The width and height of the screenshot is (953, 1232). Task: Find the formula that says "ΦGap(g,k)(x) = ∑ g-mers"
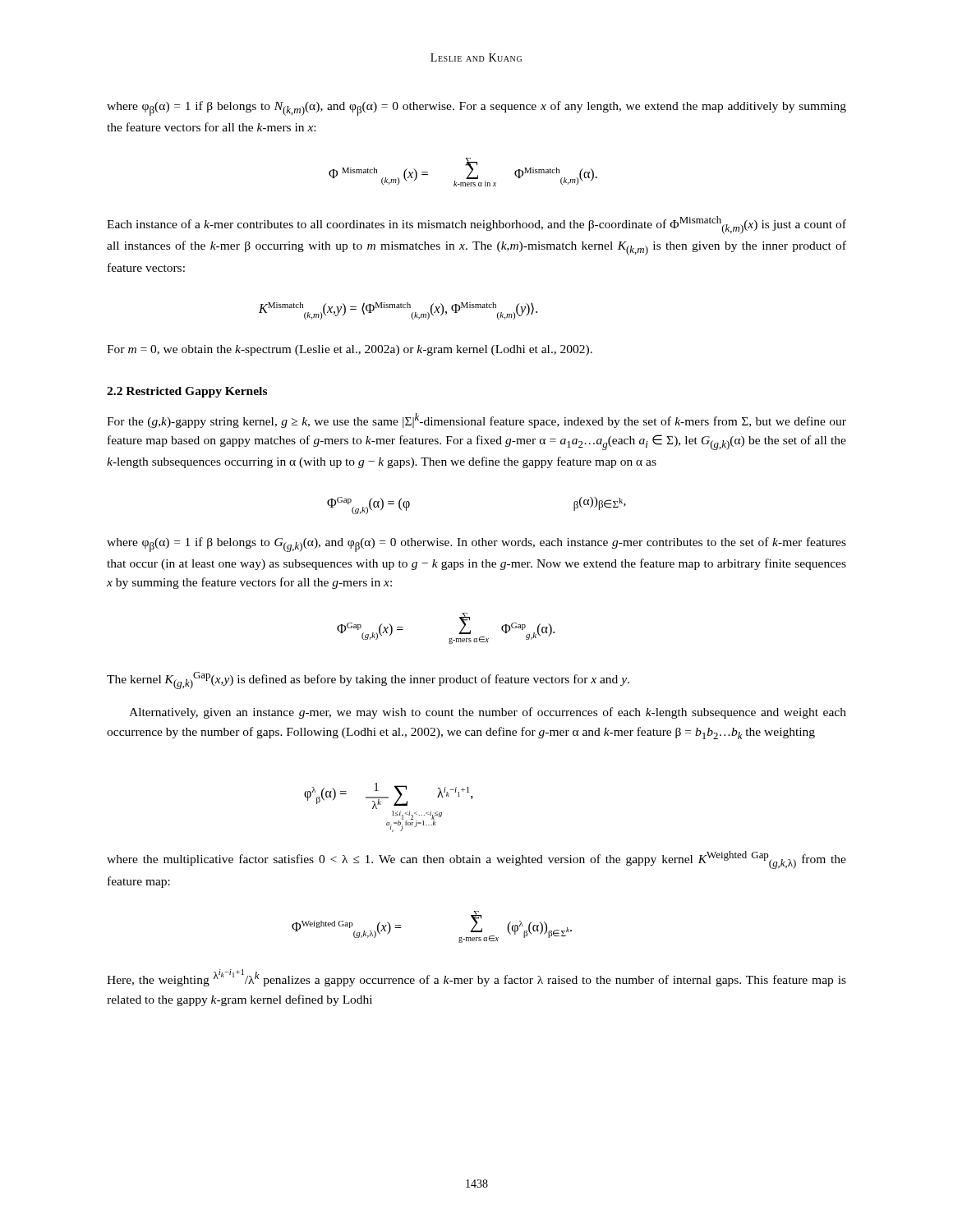coord(476,629)
